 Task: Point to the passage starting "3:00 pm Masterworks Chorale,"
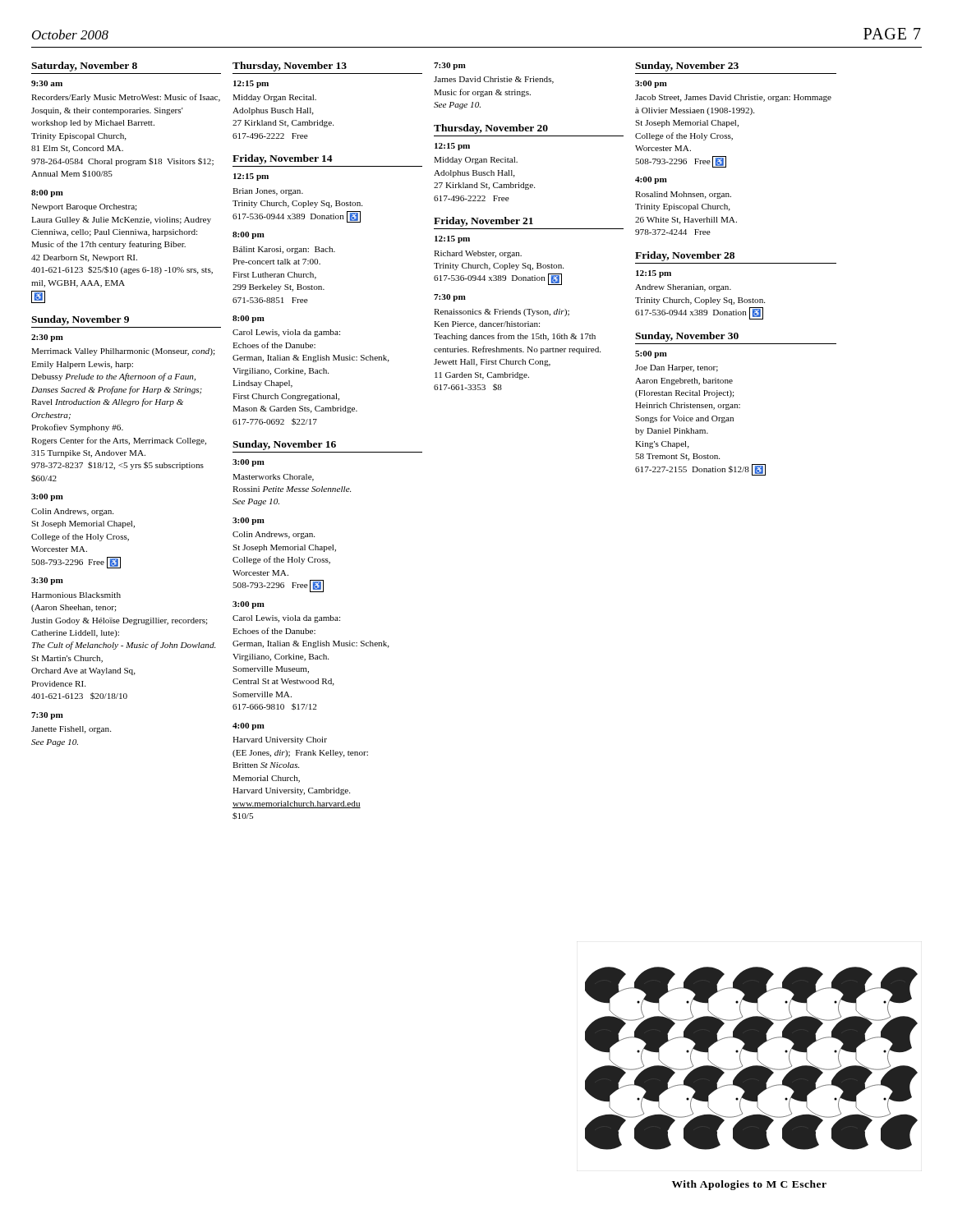coord(327,481)
